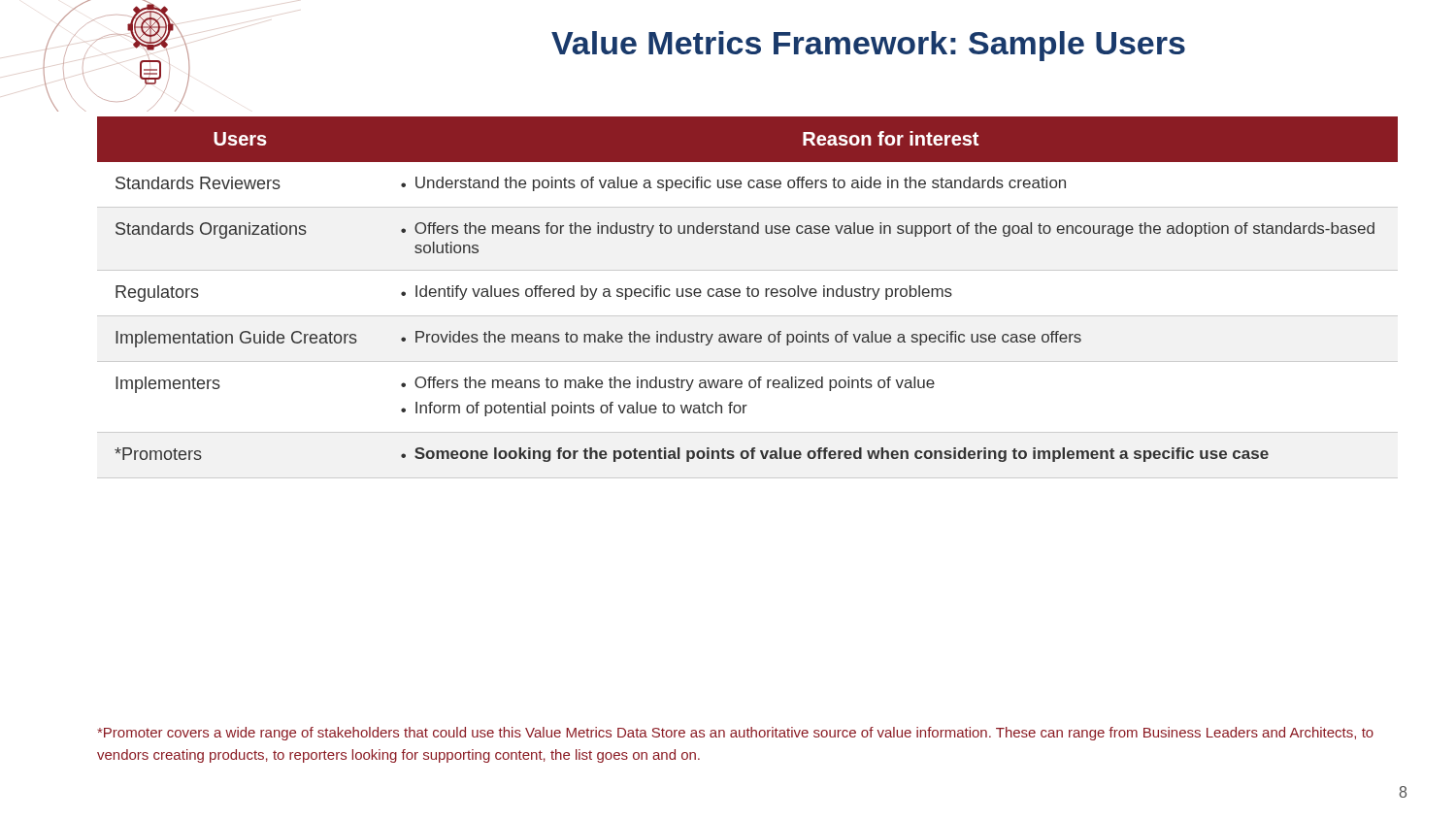
Task: Click on the illustration
Action: pyautogui.click(x=150, y=56)
